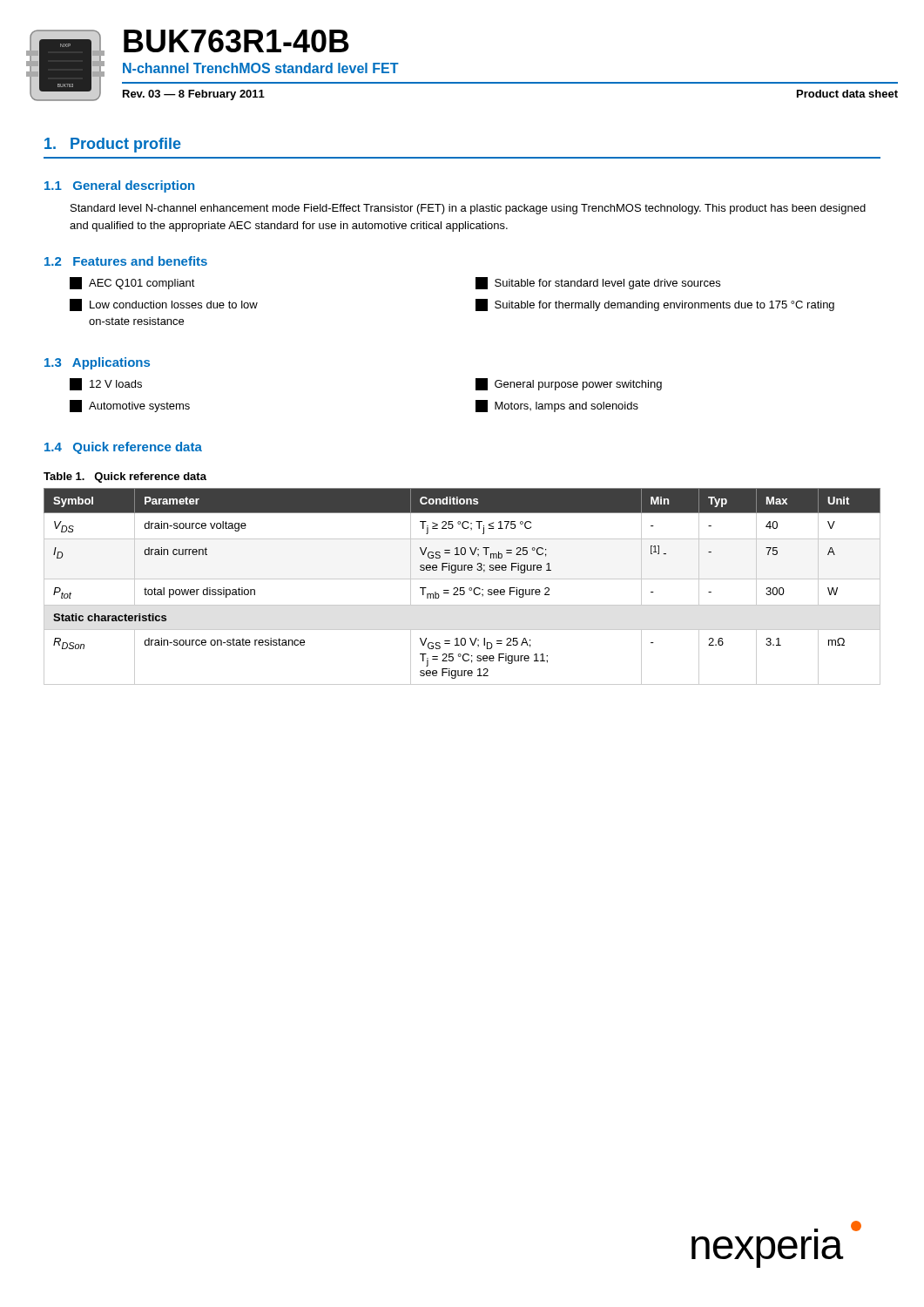The width and height of the screenshot is (924, 1307).
Task: Click on the section header that reads "1. Product profile"
Action: (112, 144)
